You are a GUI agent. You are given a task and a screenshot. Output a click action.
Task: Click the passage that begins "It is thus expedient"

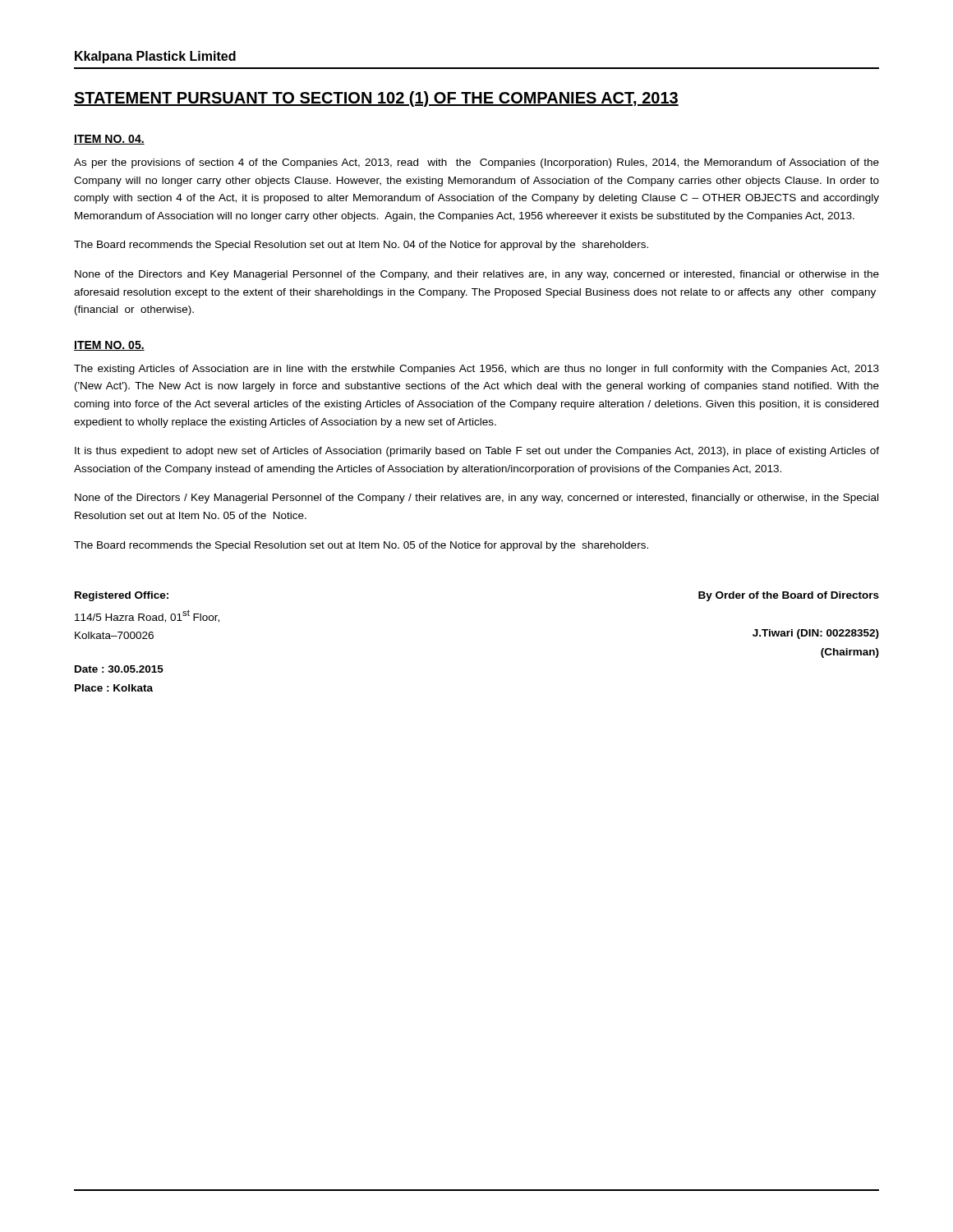point(476,459)
